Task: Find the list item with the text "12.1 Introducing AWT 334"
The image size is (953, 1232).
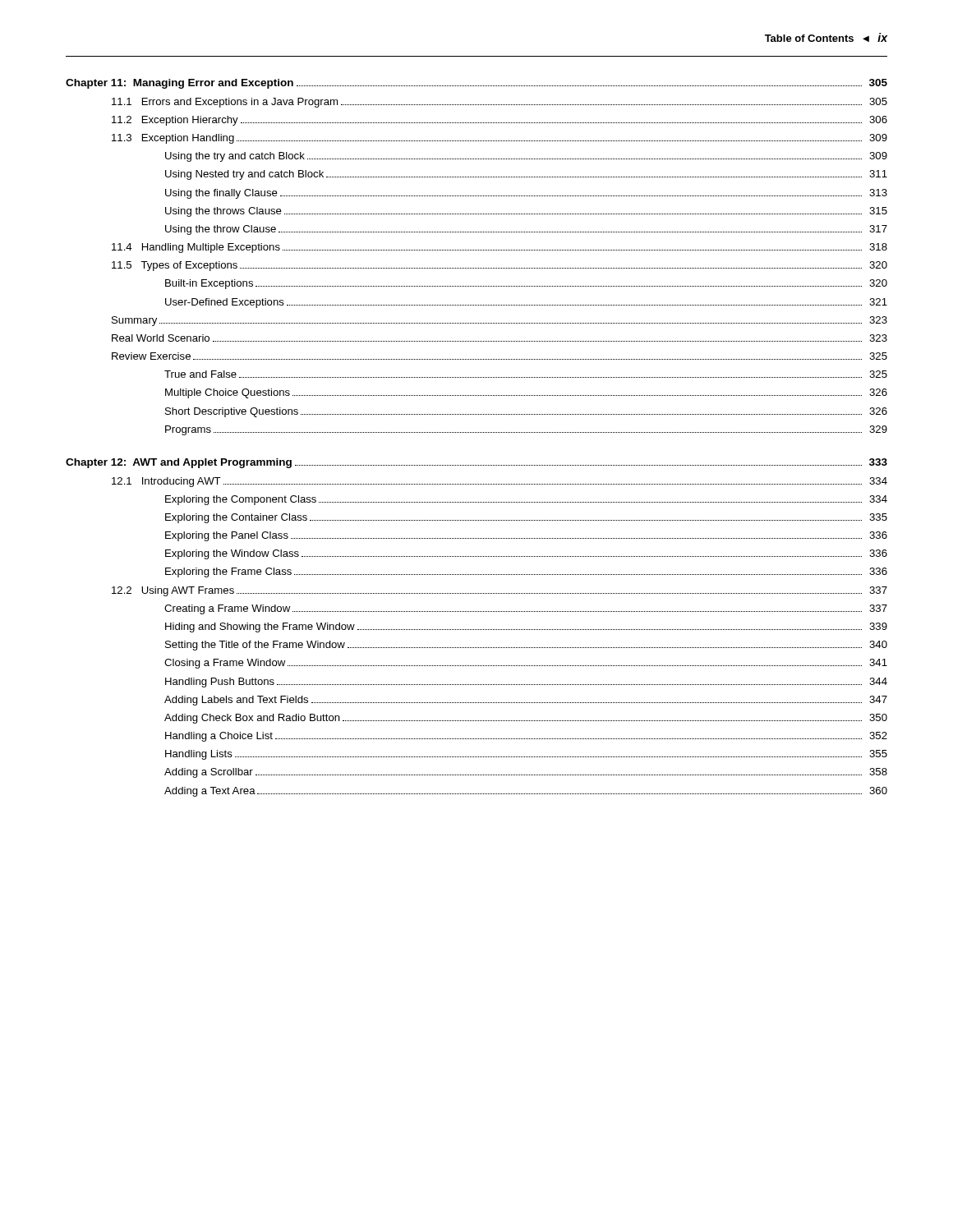Action: click(499, 481)
